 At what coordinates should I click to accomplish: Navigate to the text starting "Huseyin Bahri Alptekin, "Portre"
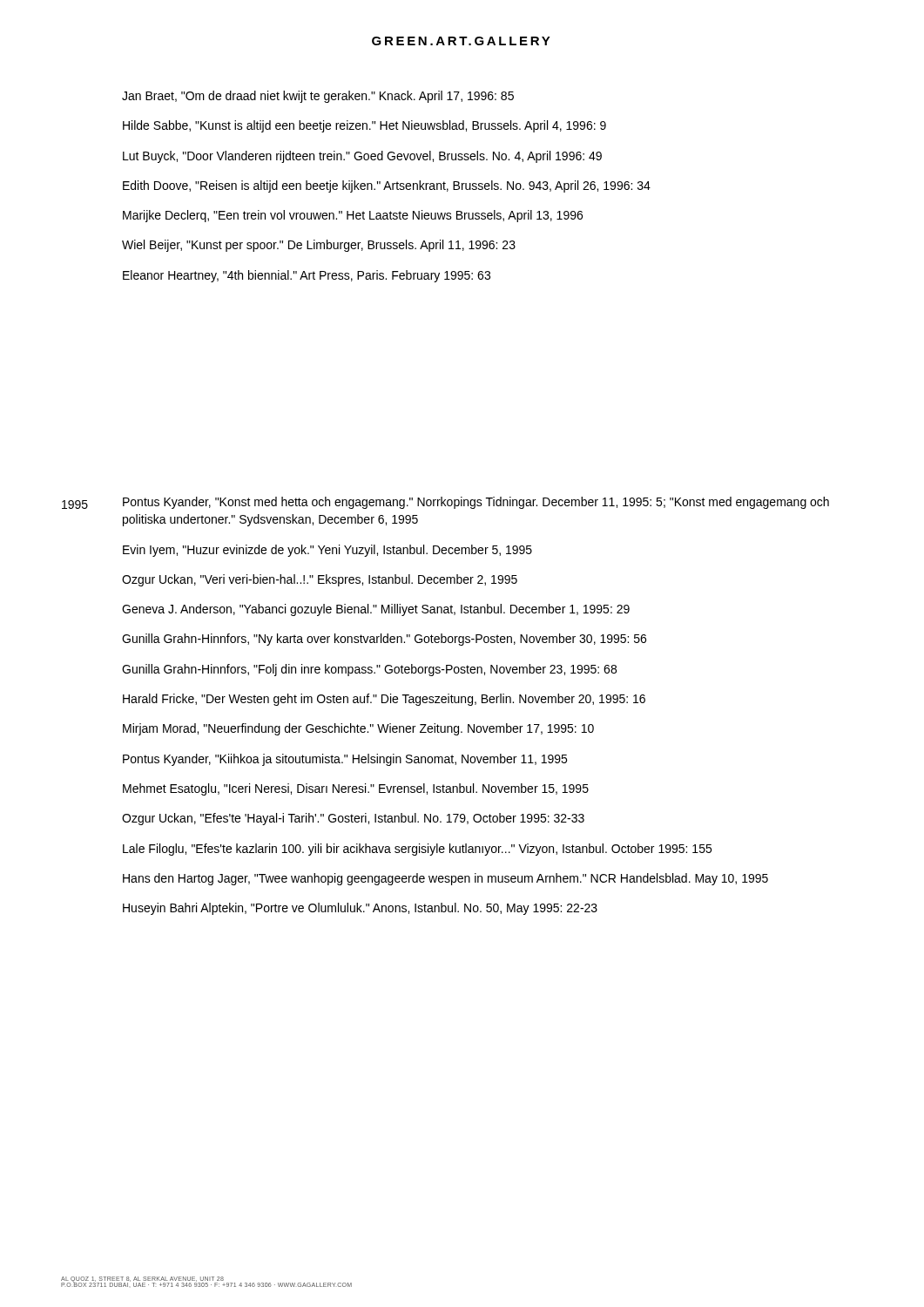point(360,908)
